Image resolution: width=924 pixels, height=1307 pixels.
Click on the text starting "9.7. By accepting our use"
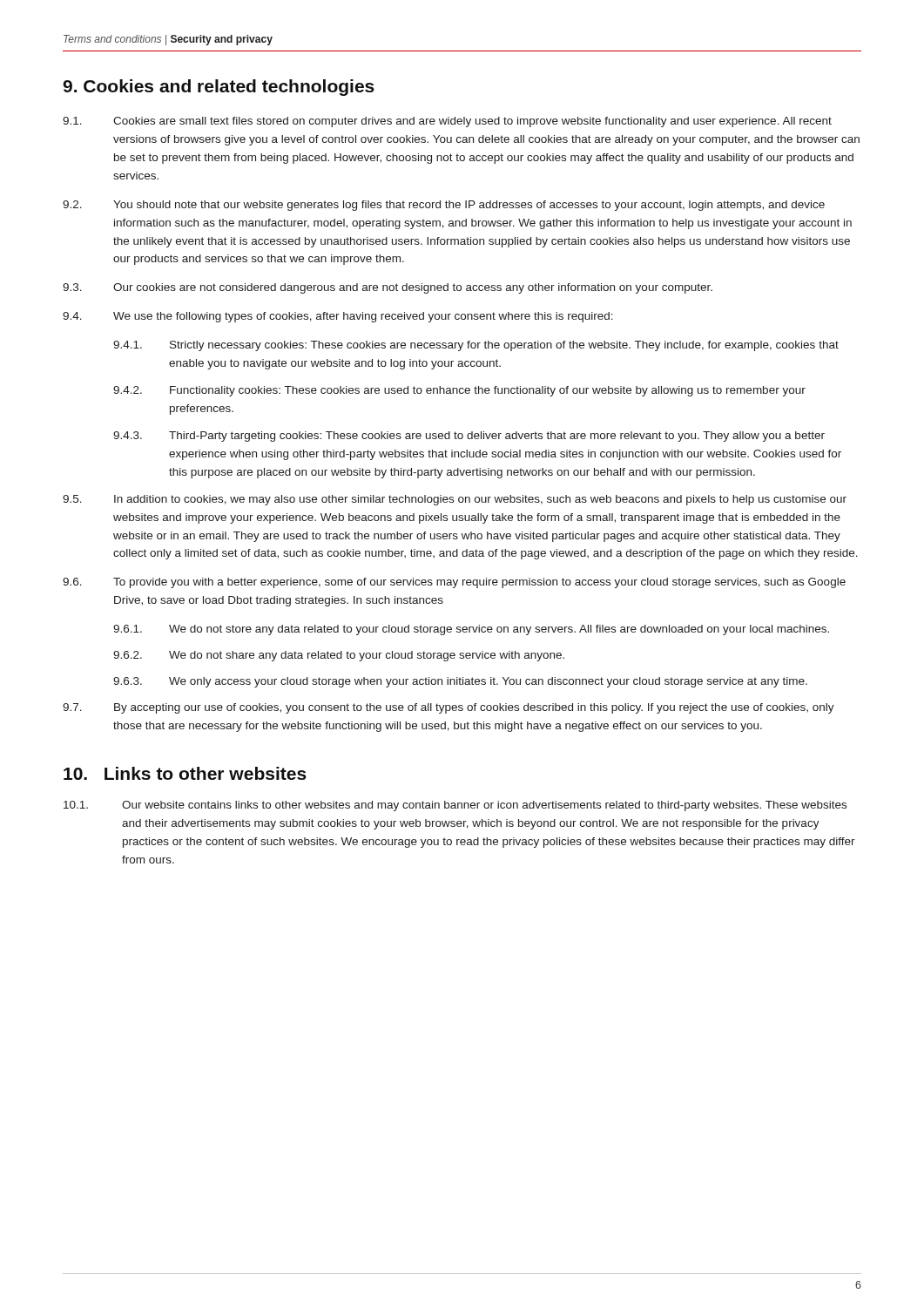click(x=462, y=717)
